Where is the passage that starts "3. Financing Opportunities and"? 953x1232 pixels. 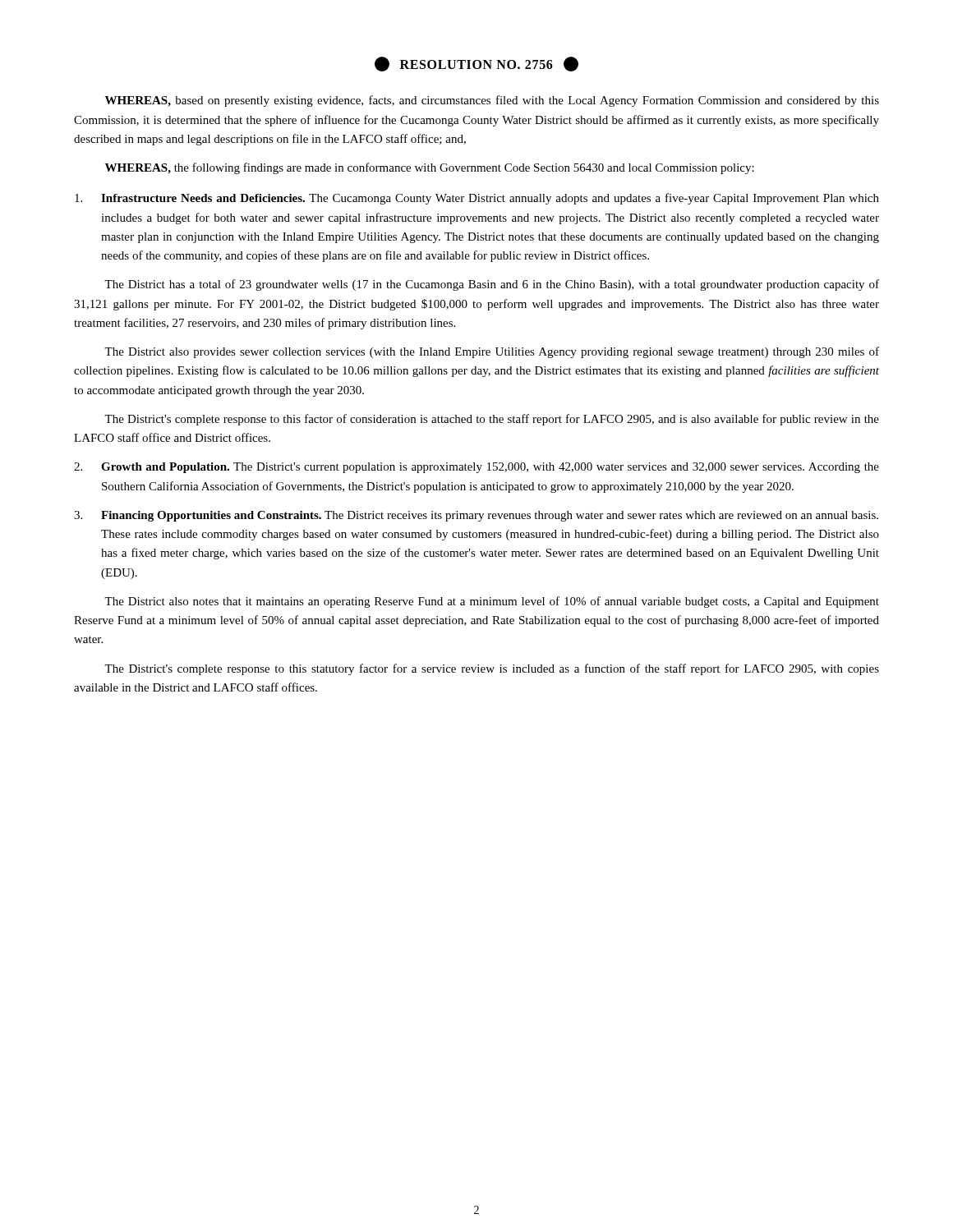point(476,544)
